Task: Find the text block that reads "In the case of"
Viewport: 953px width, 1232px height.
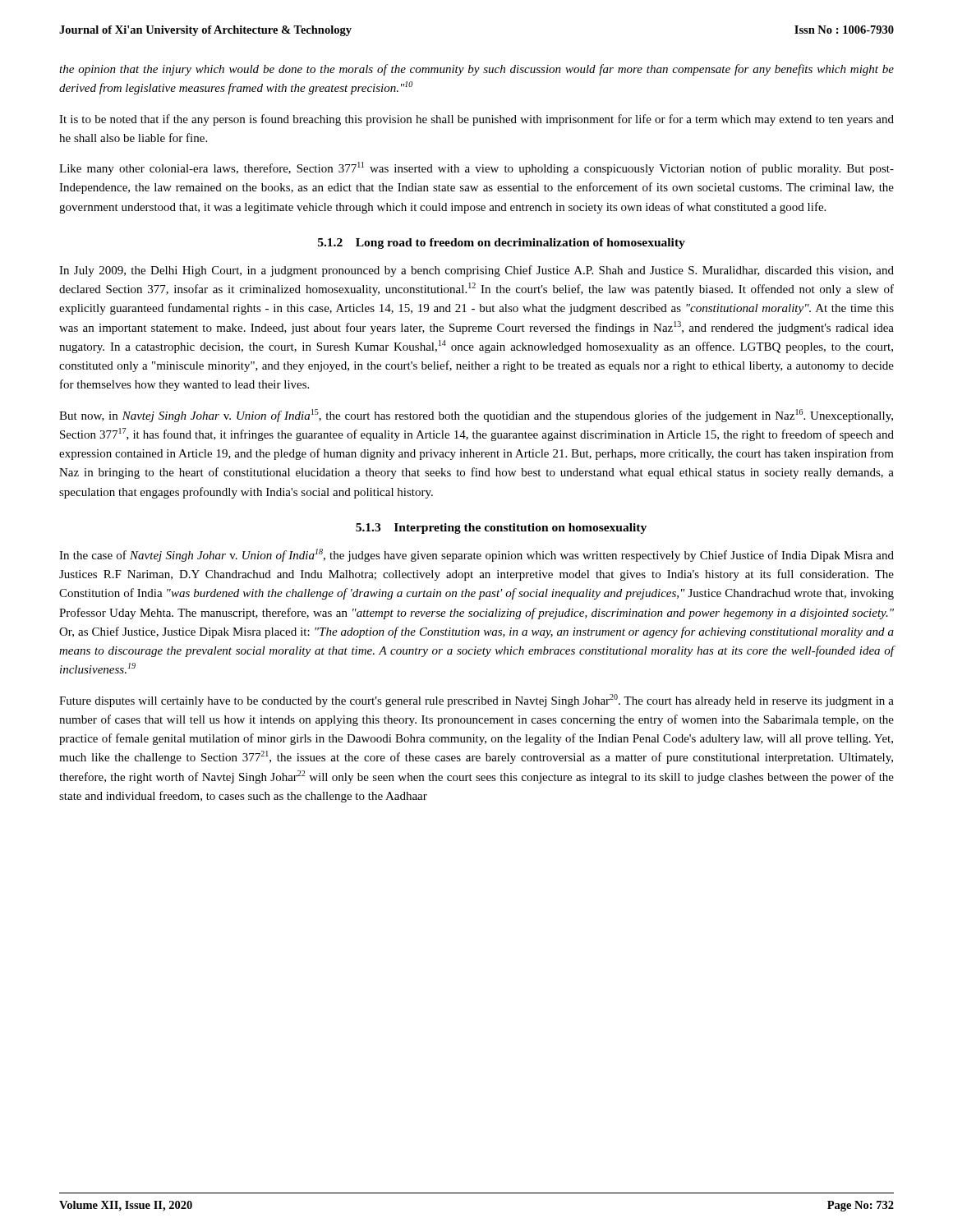Action: [476, 611]
